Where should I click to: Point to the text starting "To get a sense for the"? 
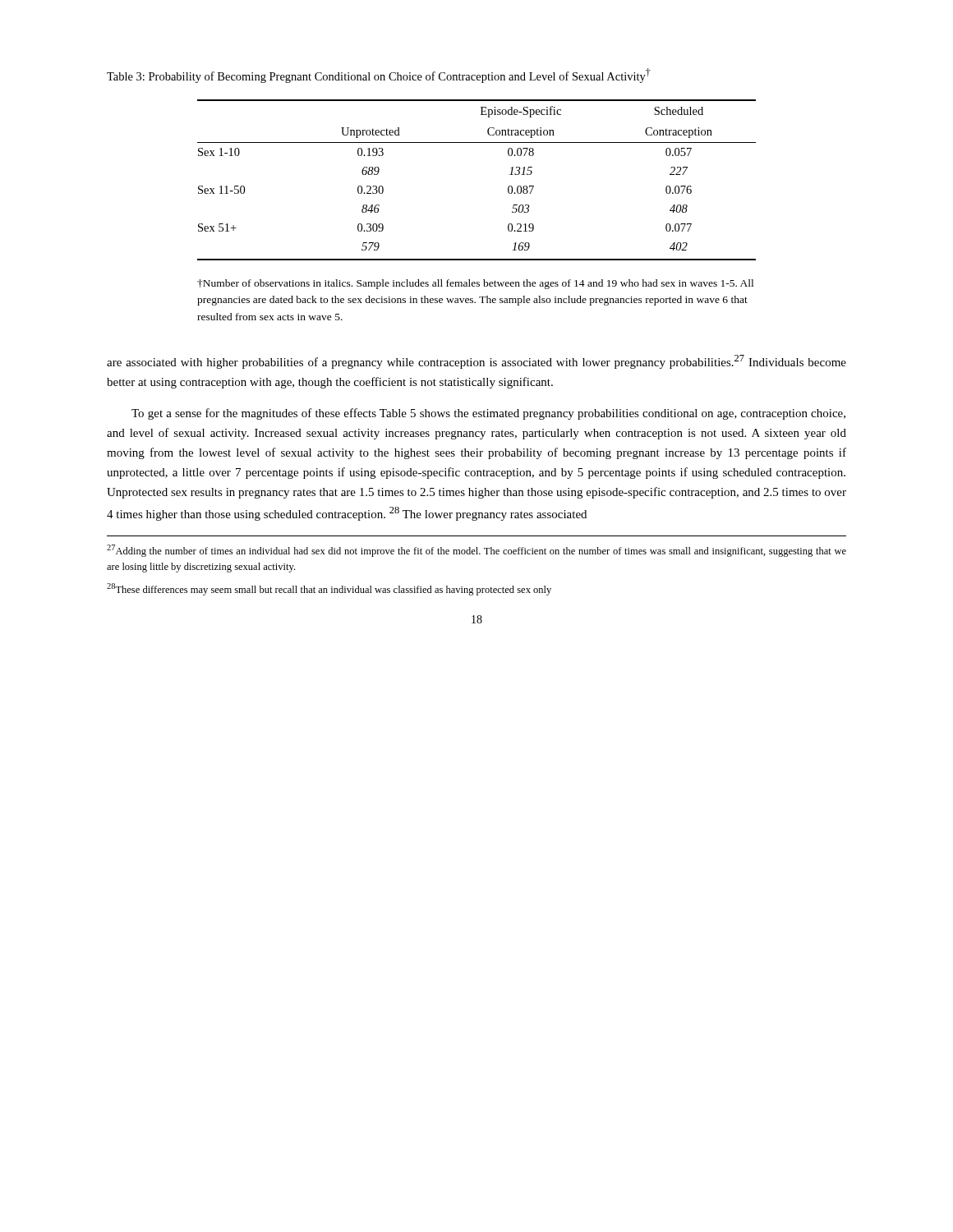pyautogui.click(x=476, y=464)
